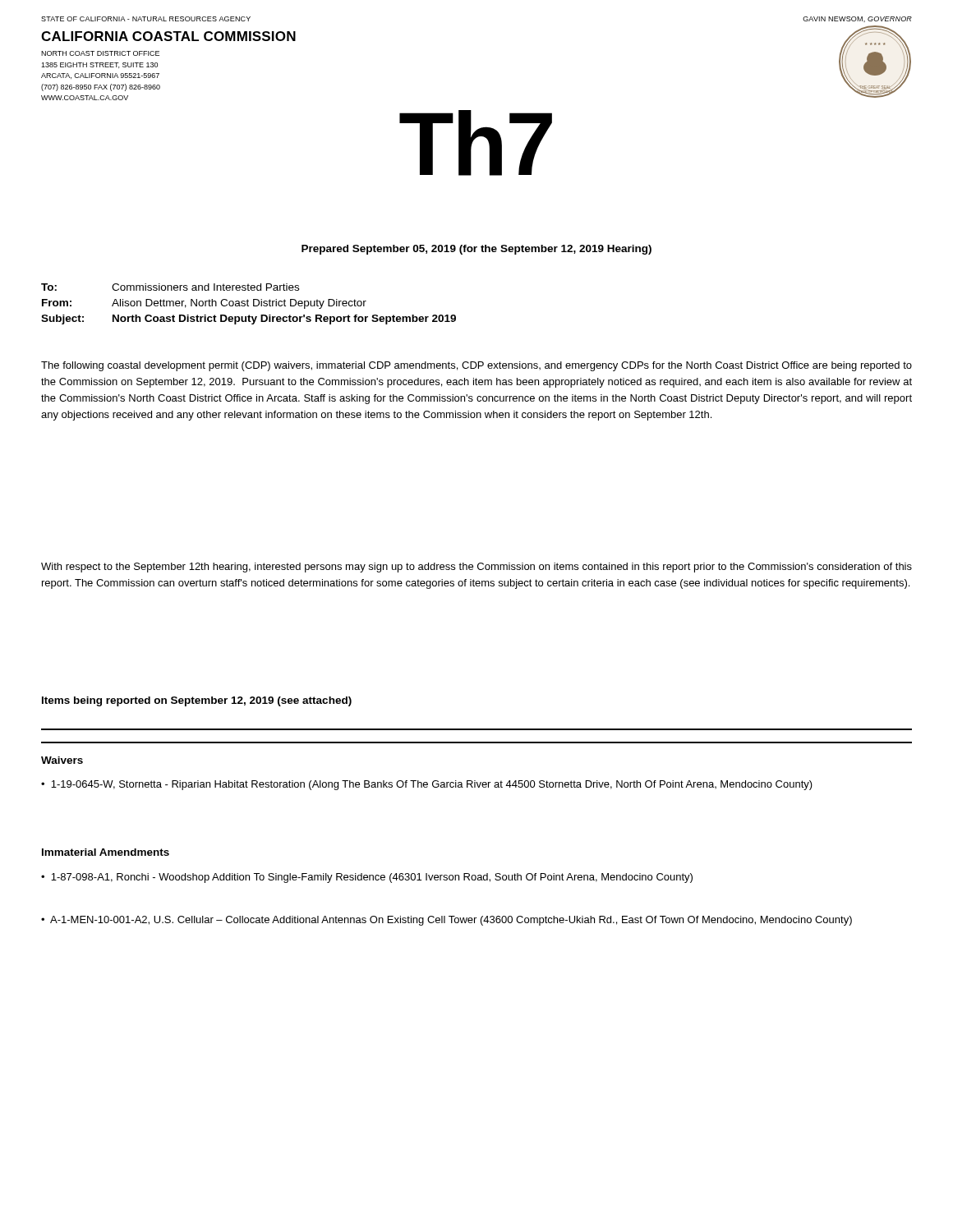Point to the section header beginning "Items being reported"
This screenshot has width=953, height=1232.
(x=196, y=700)
